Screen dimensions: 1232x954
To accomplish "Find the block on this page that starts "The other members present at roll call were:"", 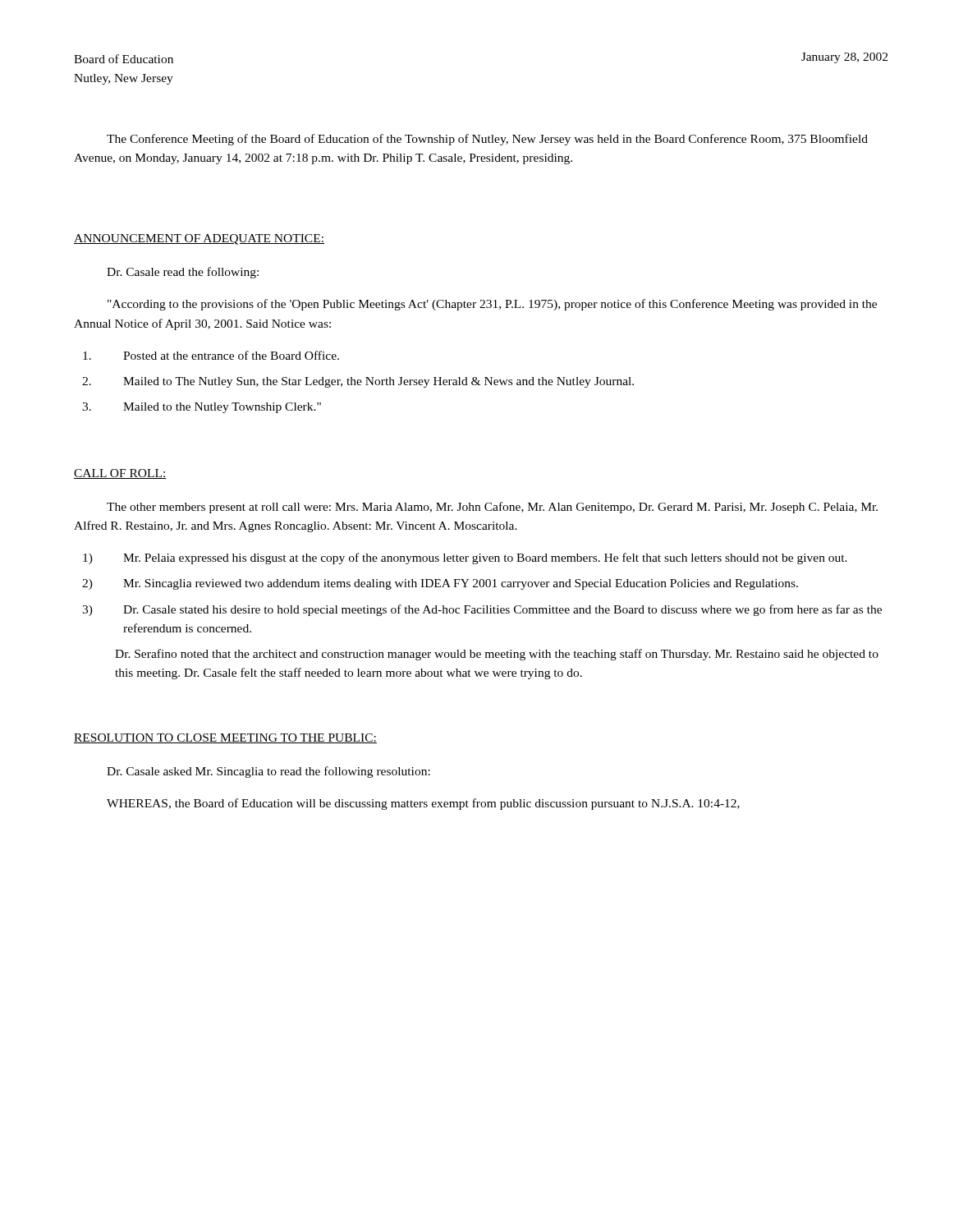I will click(x=476, y=515).
